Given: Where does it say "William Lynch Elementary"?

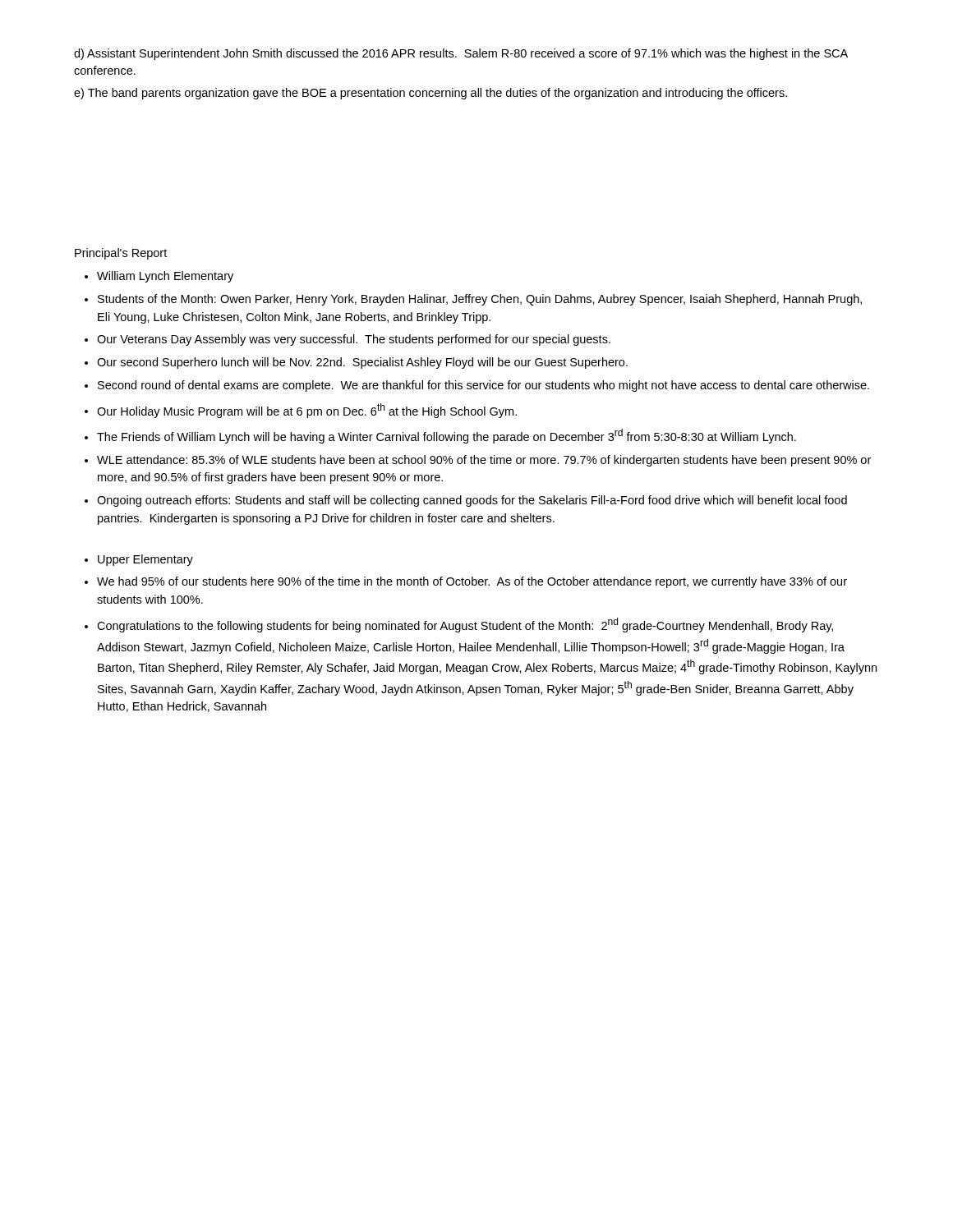Looking at the screenshot, I should pyautogui.click(x=165, y=276).
